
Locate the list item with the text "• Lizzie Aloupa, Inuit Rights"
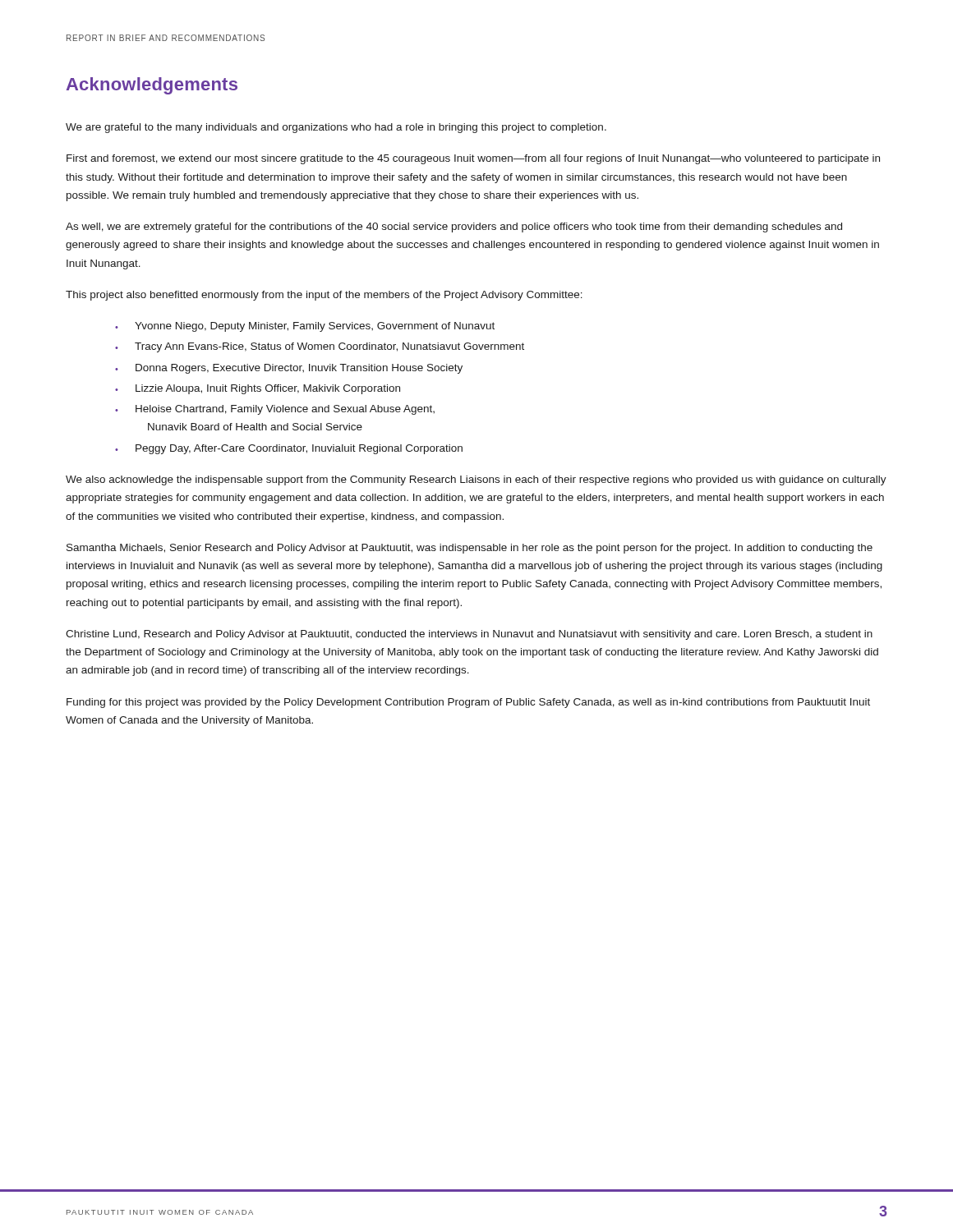pos(258,389)
